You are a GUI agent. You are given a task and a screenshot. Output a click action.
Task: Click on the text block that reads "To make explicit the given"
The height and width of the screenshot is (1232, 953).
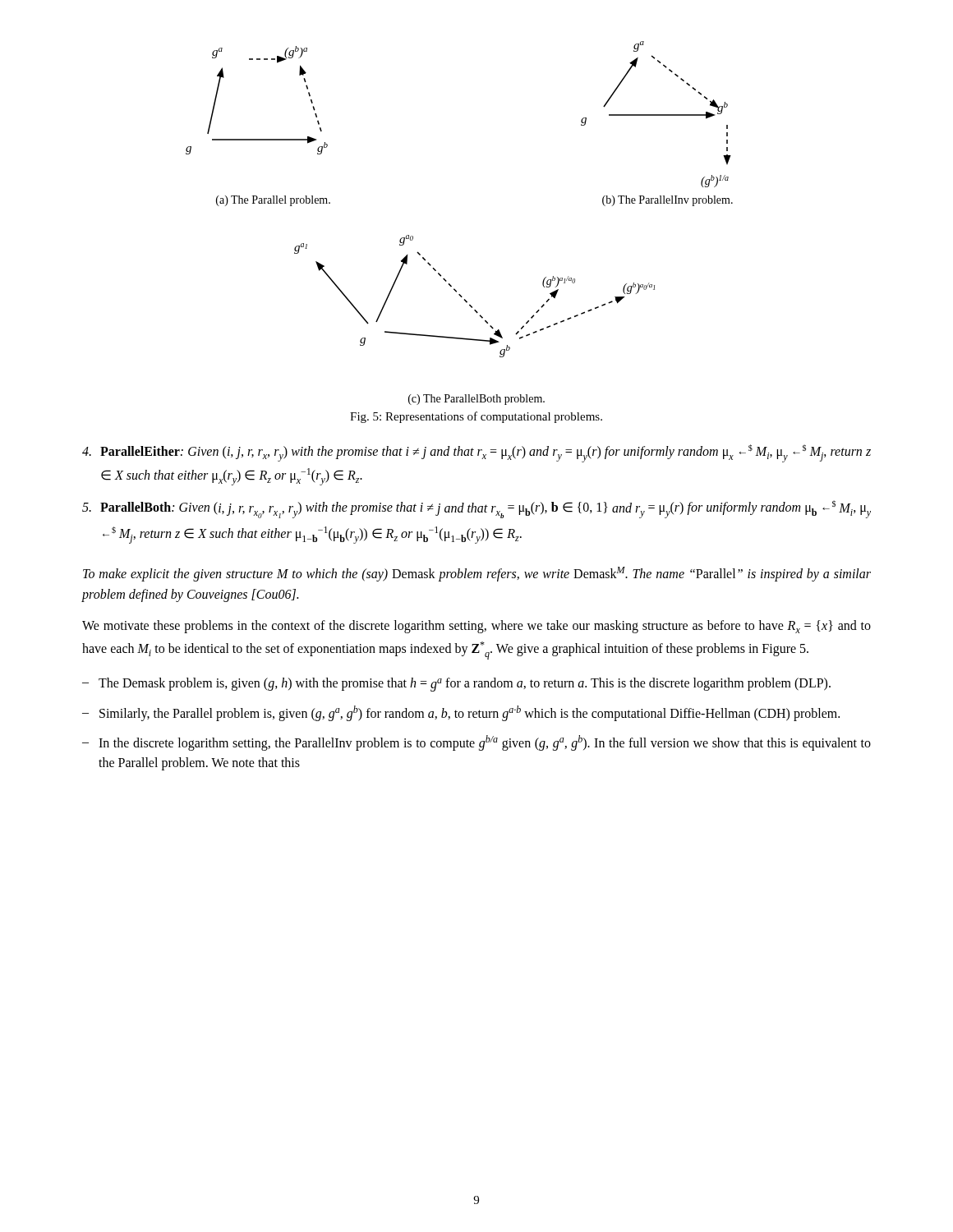[x=476, y=583]
